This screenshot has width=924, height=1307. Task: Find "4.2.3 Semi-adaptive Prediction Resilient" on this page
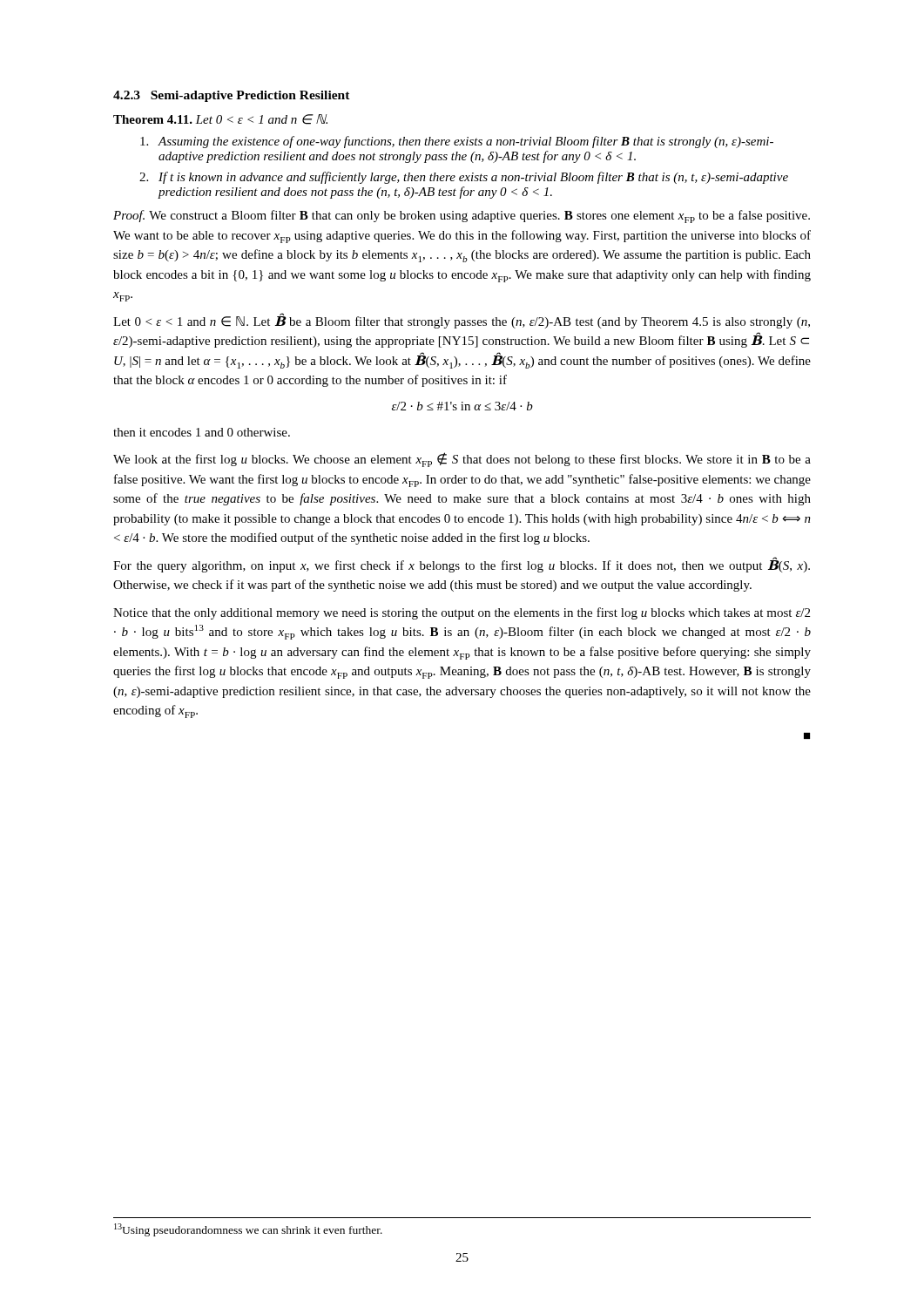point(231,95)
